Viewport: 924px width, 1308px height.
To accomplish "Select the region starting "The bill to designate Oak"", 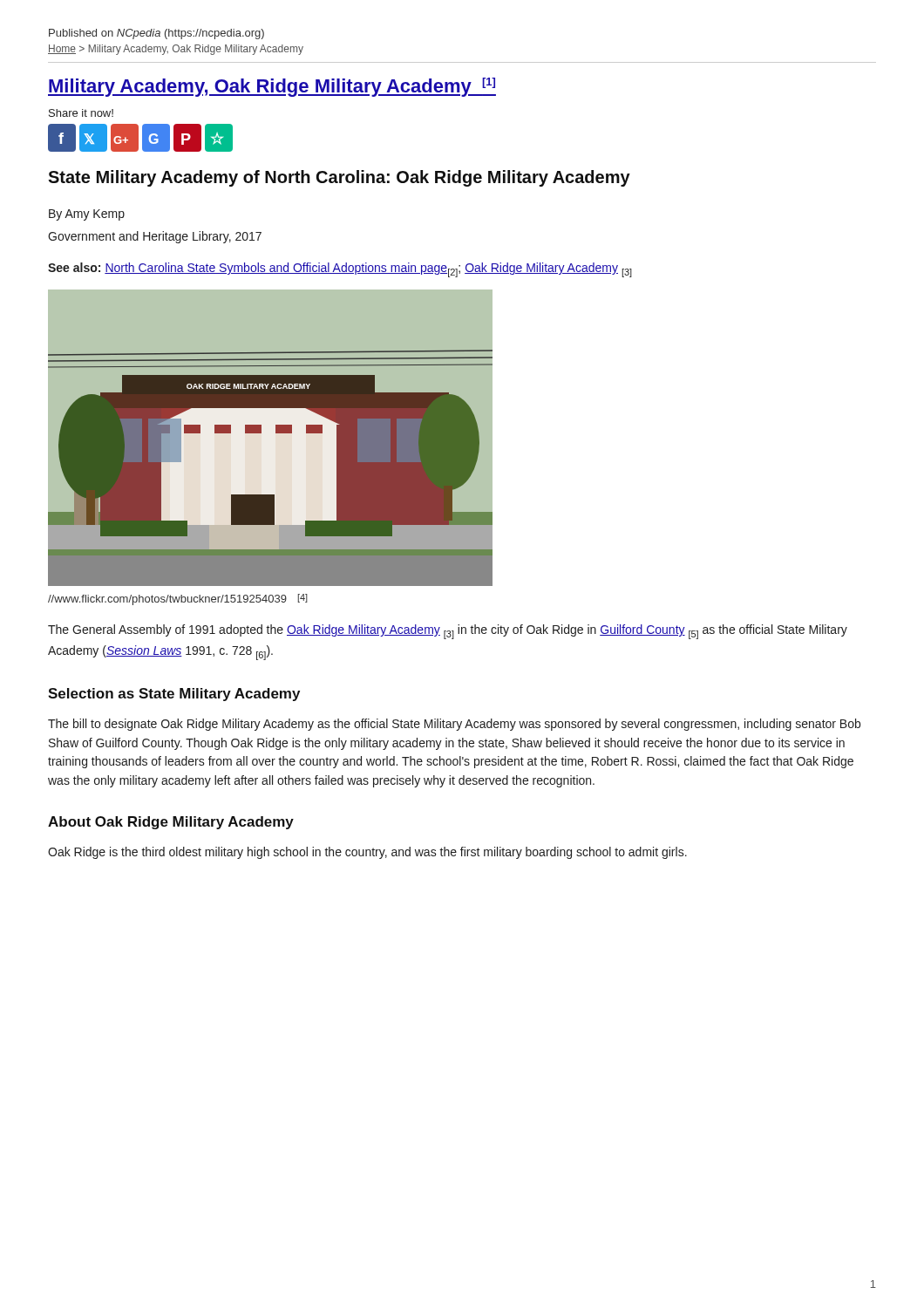I will point(455,752).
